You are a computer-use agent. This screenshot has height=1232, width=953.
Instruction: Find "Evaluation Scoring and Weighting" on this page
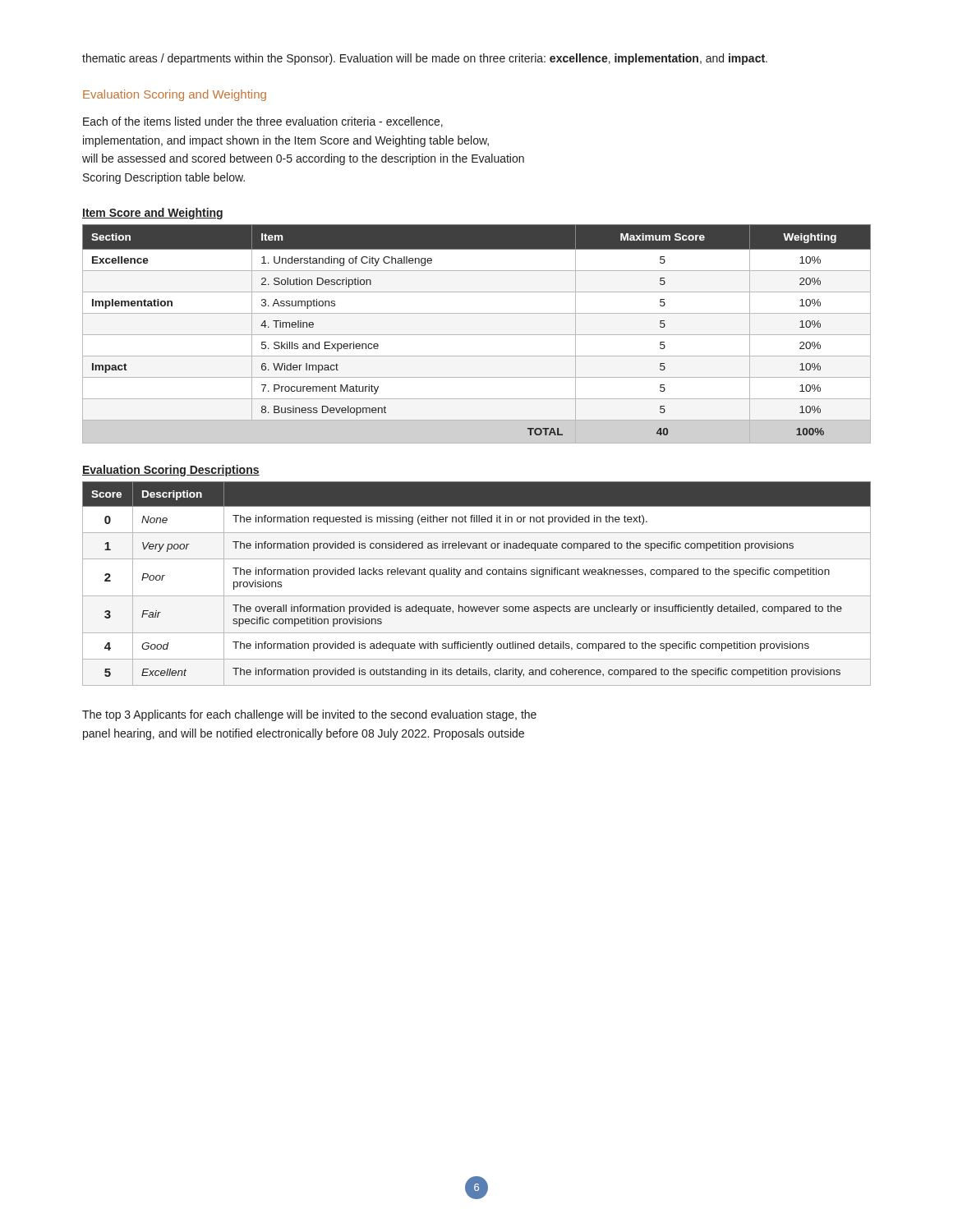point(175,94)
